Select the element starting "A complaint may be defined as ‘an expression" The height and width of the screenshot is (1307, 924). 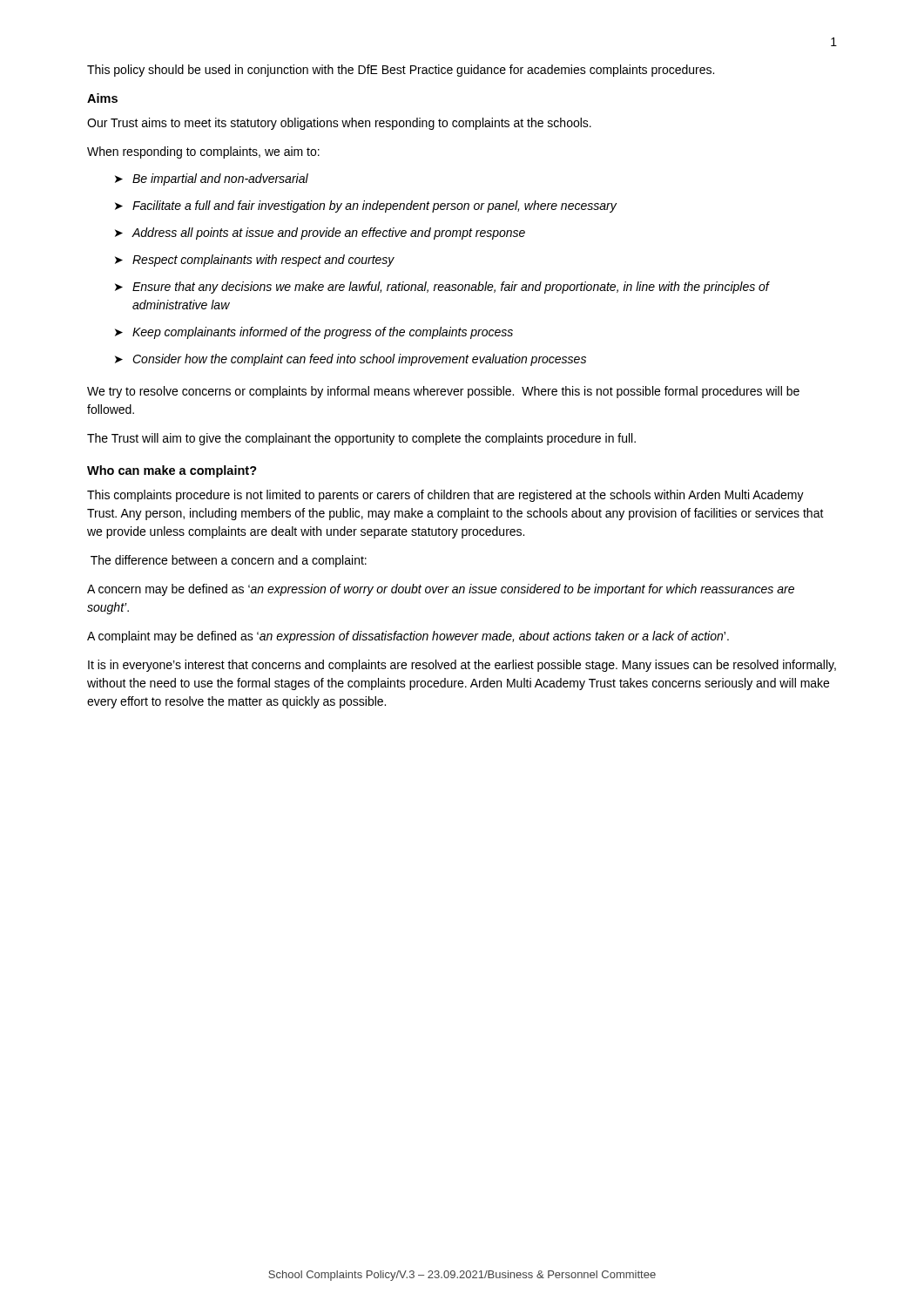408,636
